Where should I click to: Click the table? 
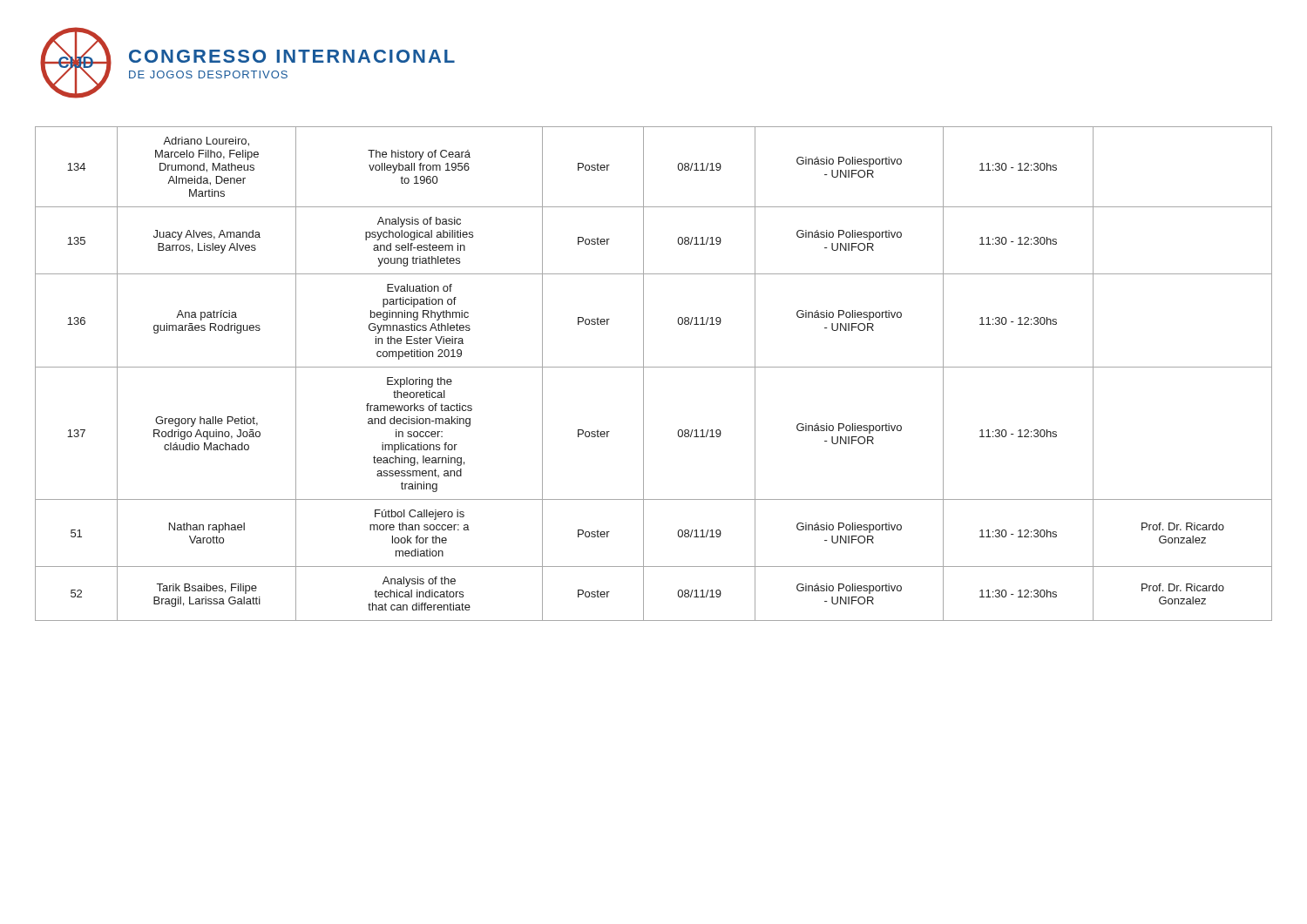[654, 374]
